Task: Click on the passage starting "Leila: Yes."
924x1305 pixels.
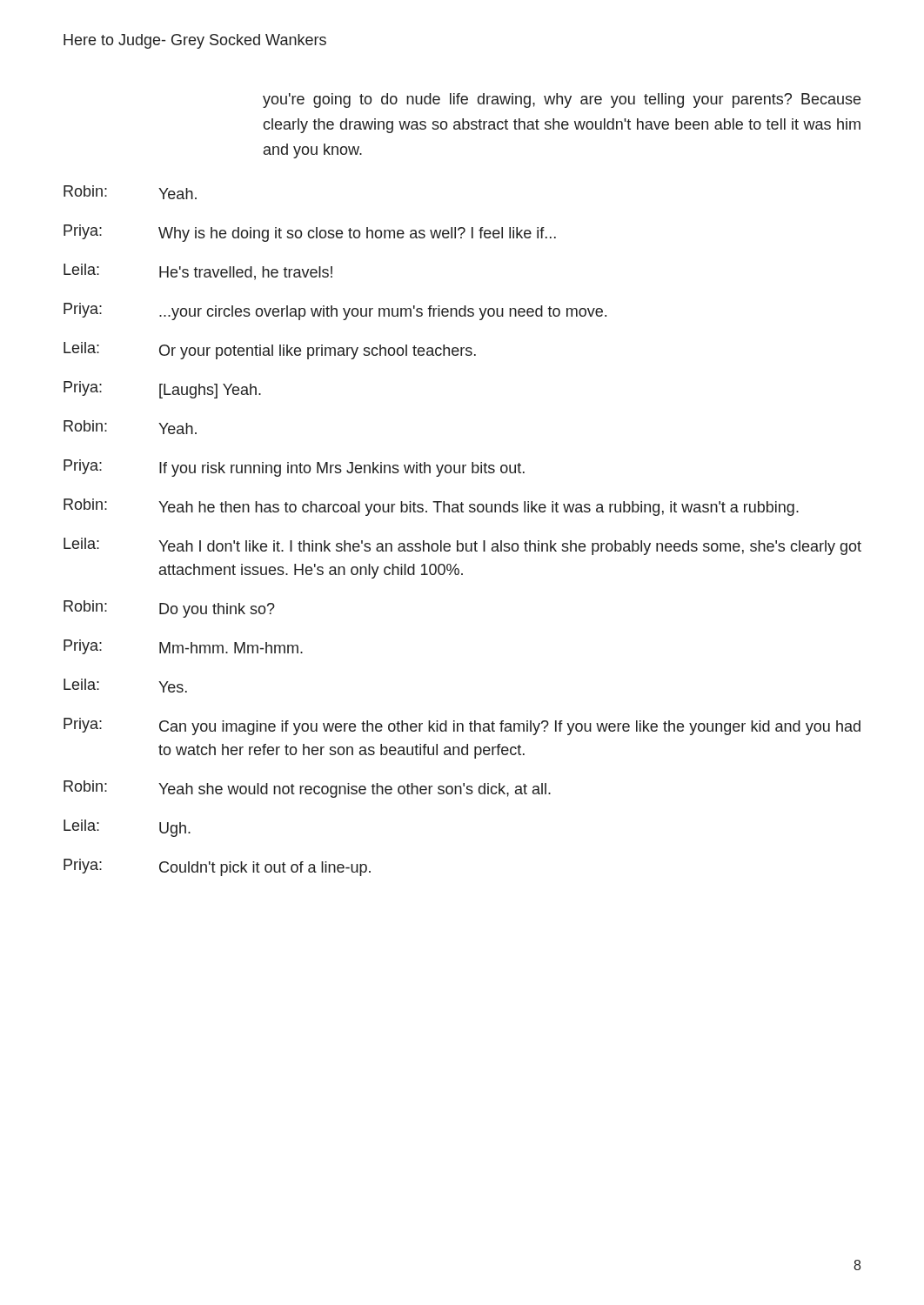Action: tap(81, 685)
